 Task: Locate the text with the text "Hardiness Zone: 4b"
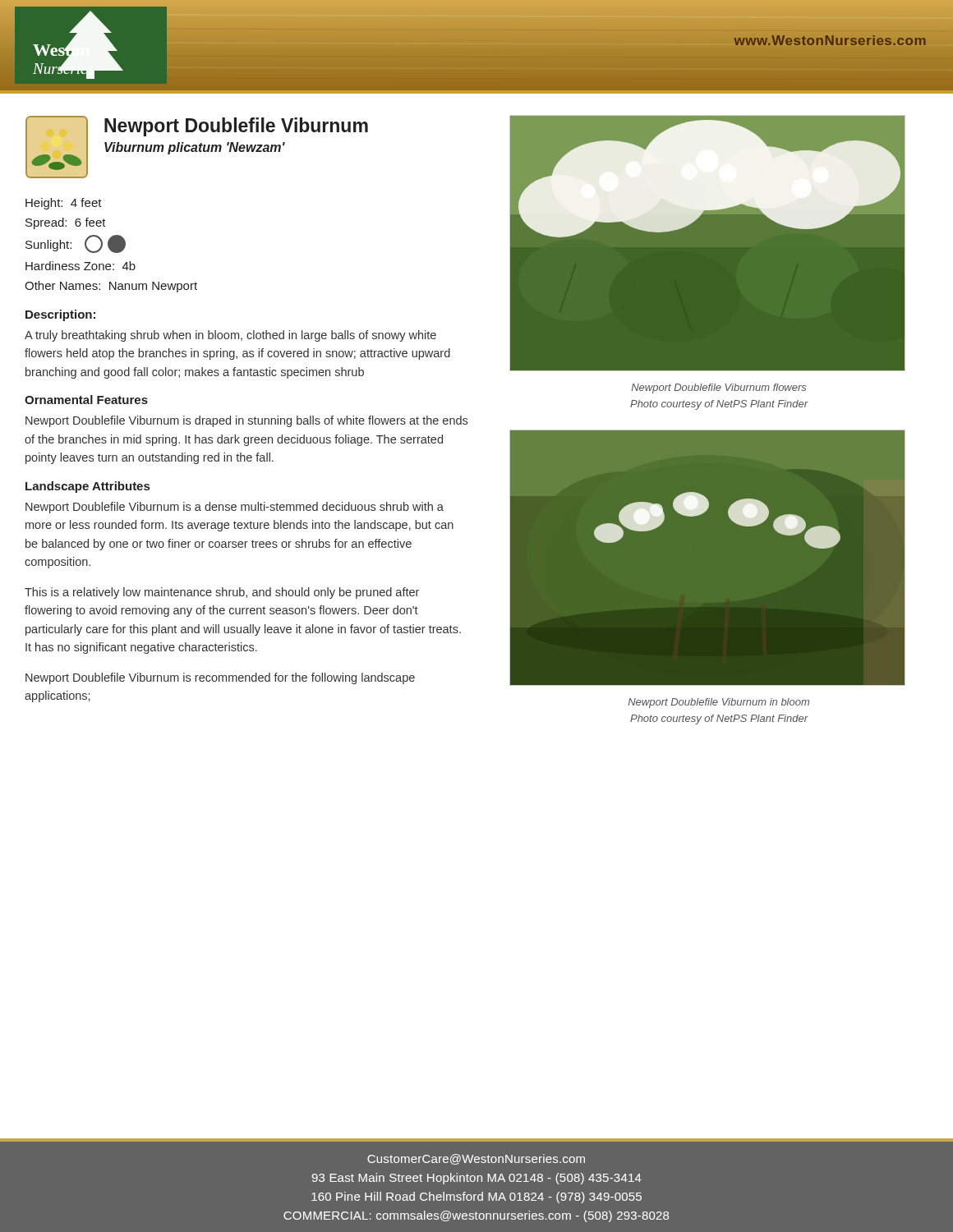point(80,266)
